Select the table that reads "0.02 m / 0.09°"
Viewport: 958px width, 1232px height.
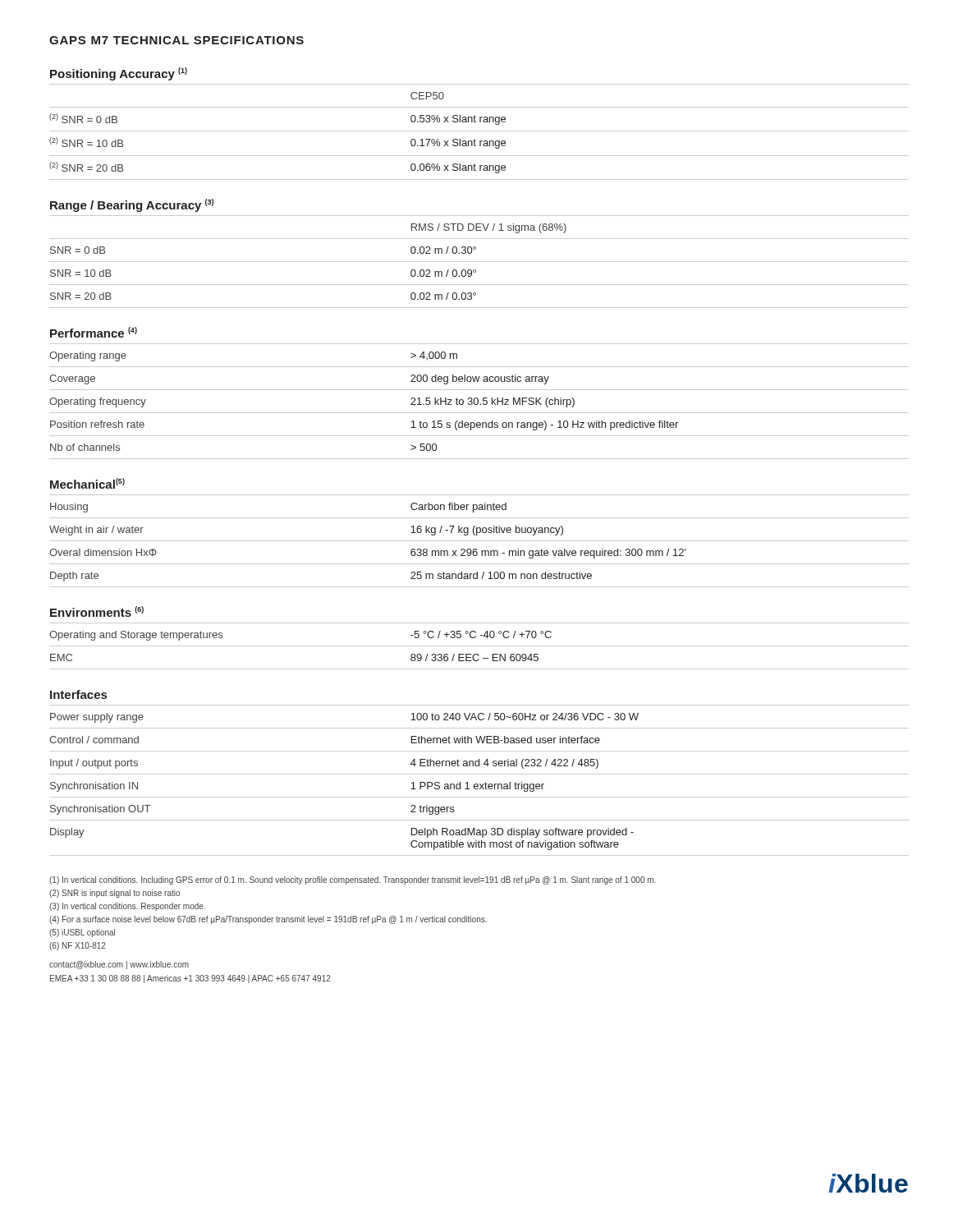479,262
